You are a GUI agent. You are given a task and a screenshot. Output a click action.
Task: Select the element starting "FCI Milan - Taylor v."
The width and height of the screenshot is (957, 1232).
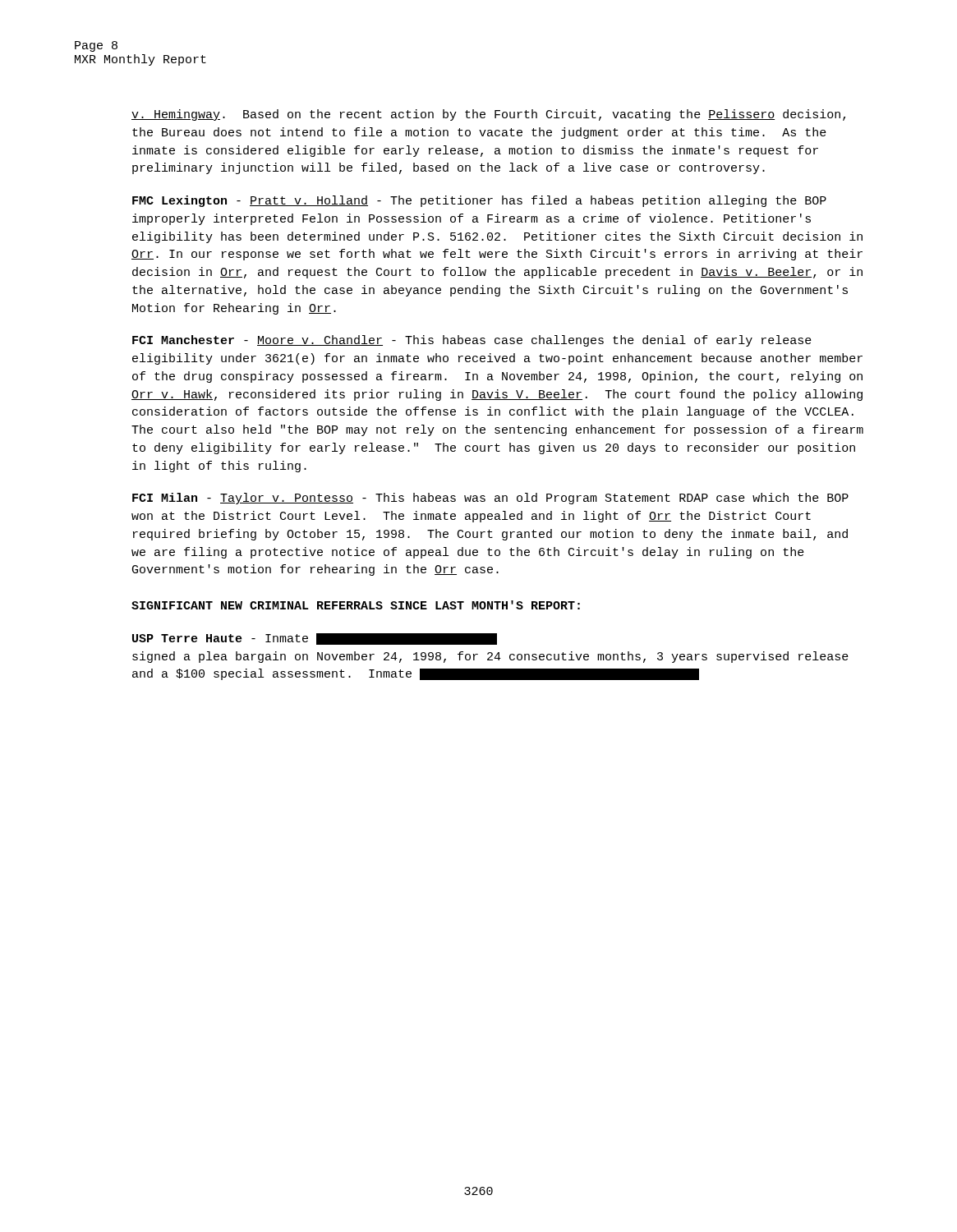[x=490, y=535]
